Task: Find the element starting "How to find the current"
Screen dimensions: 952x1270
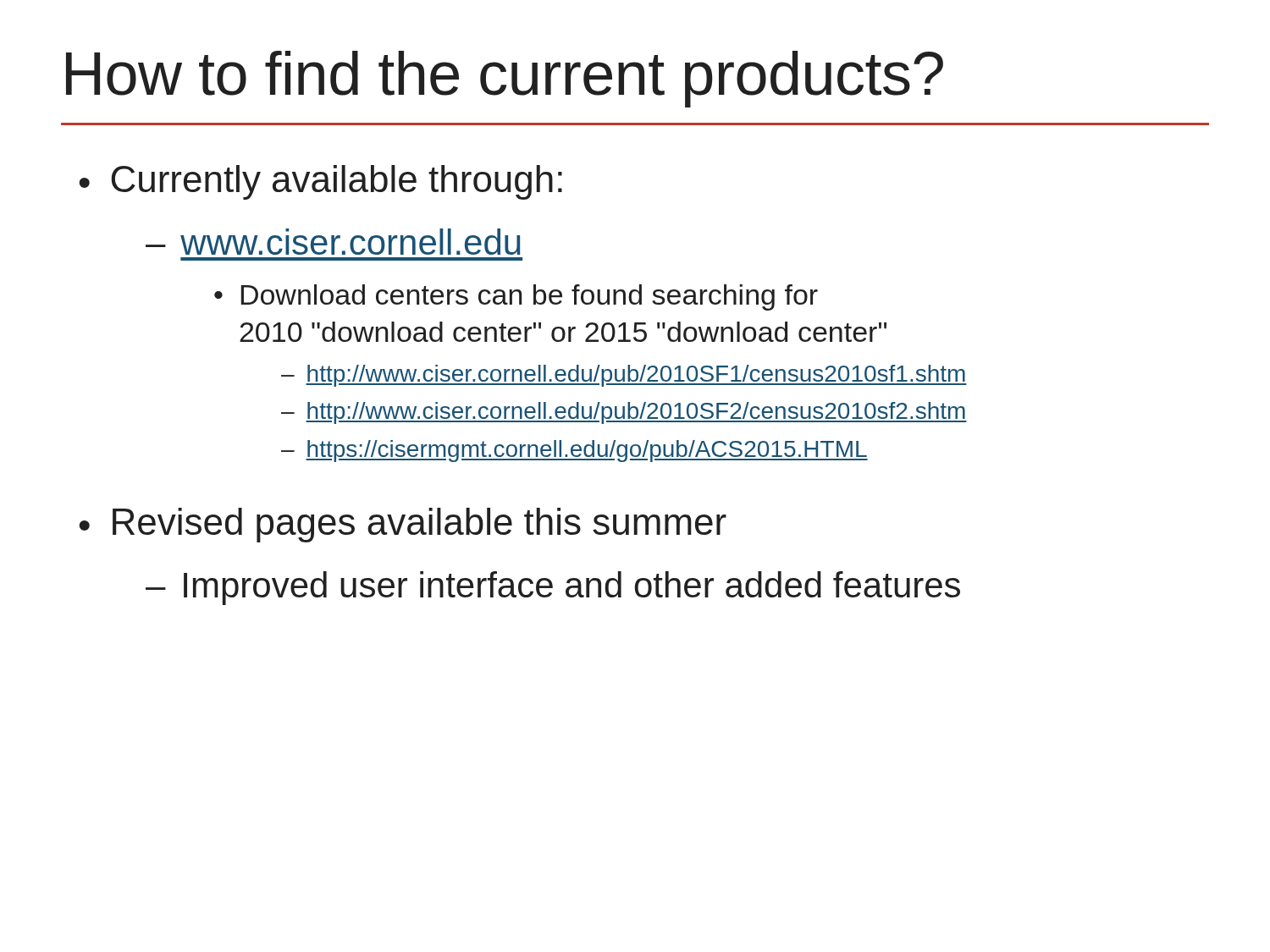Action: (x=503, y=74)
